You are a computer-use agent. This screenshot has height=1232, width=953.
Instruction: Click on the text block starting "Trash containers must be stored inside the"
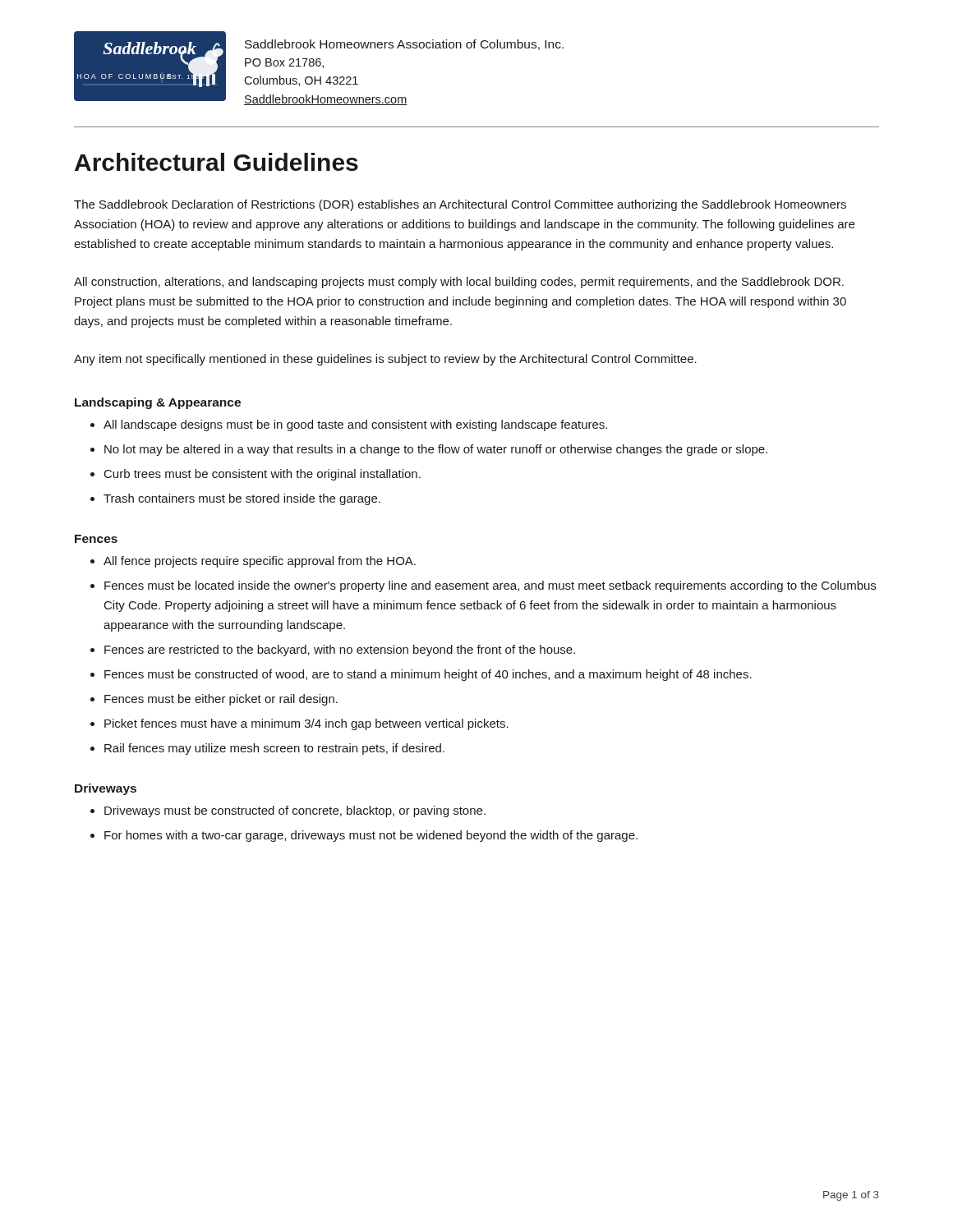pyautogui.click(x=242, y=498)
